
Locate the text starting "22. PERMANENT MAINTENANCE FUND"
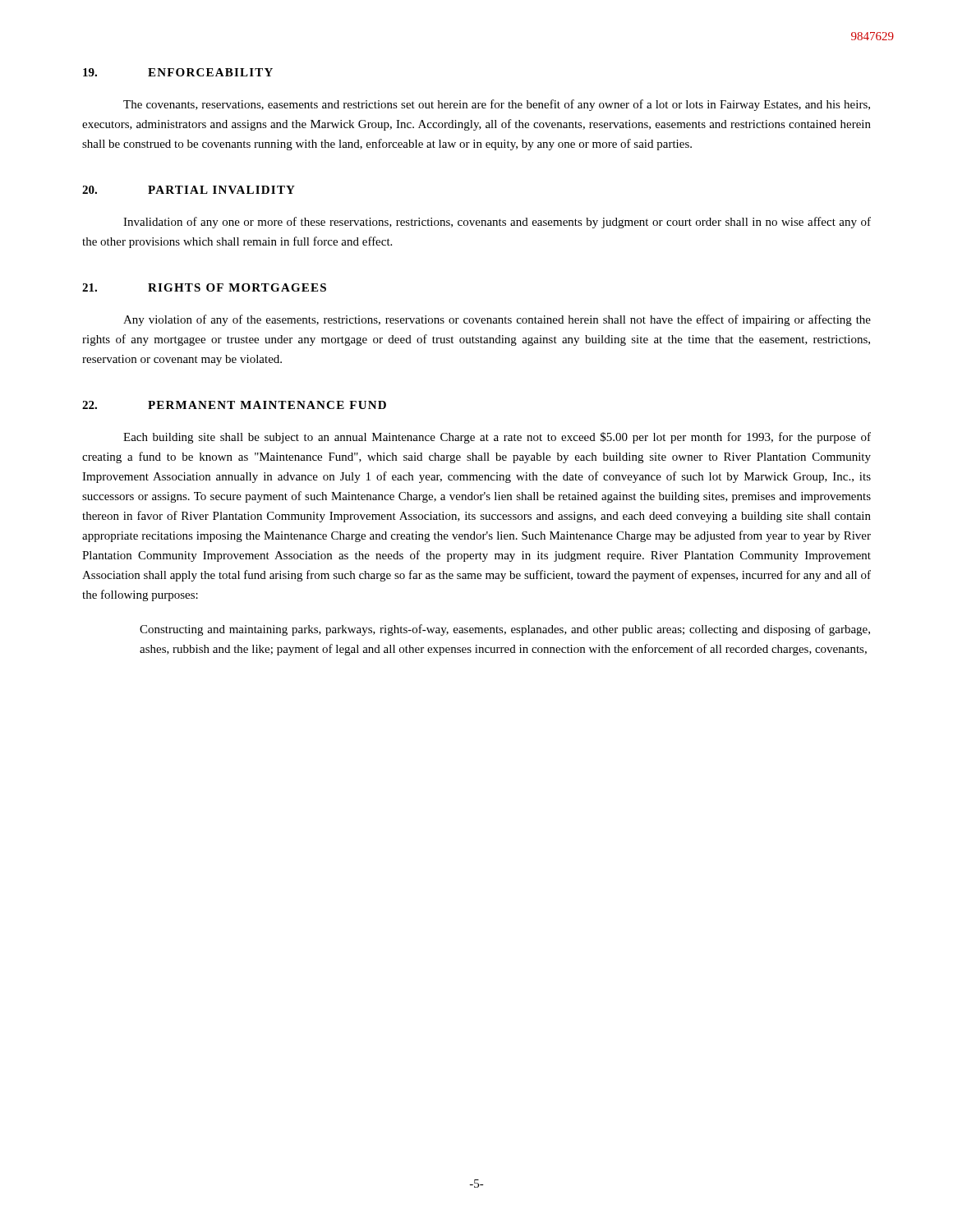click(235, 405)
